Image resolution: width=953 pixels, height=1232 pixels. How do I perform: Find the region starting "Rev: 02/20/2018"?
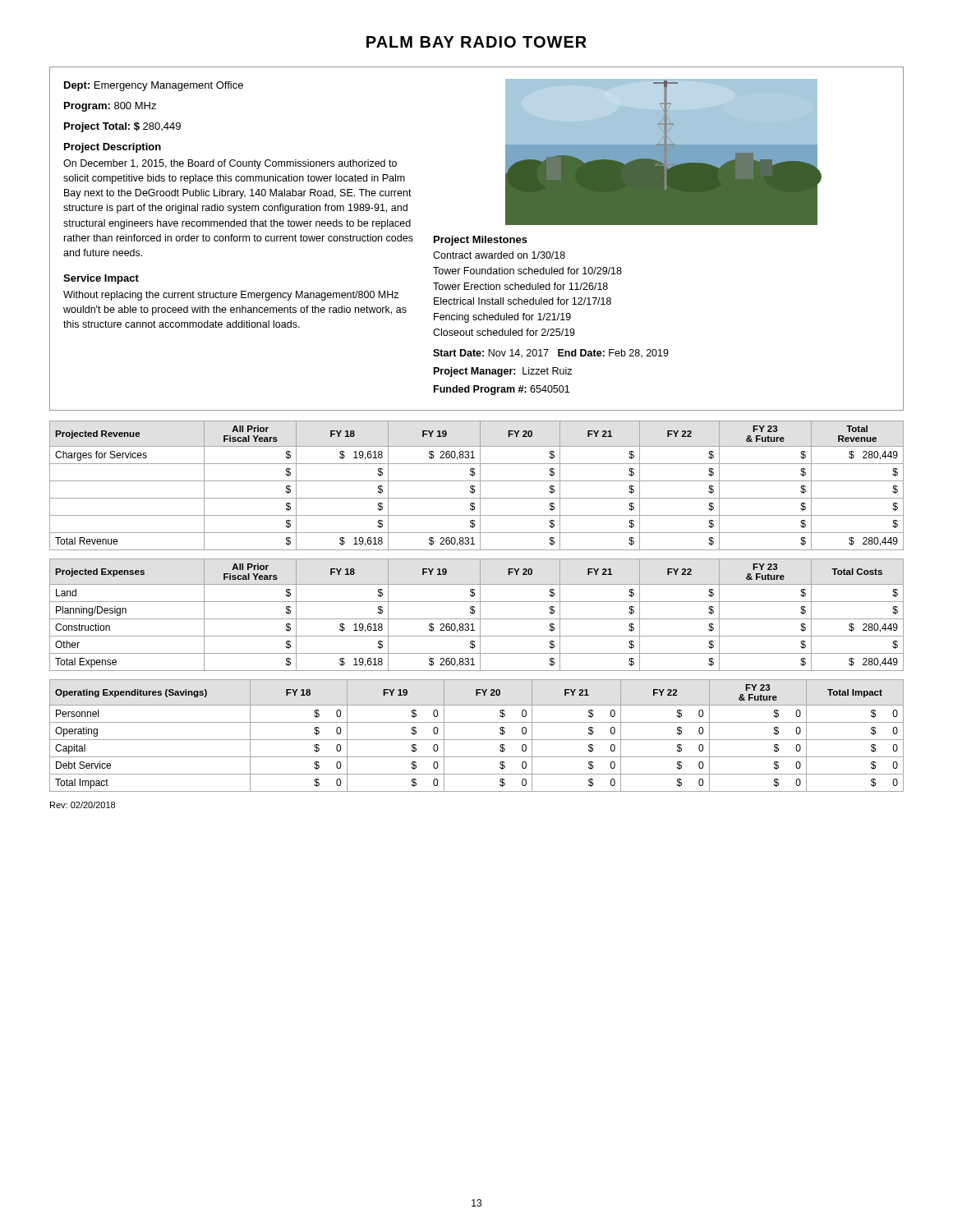[82, 804]
